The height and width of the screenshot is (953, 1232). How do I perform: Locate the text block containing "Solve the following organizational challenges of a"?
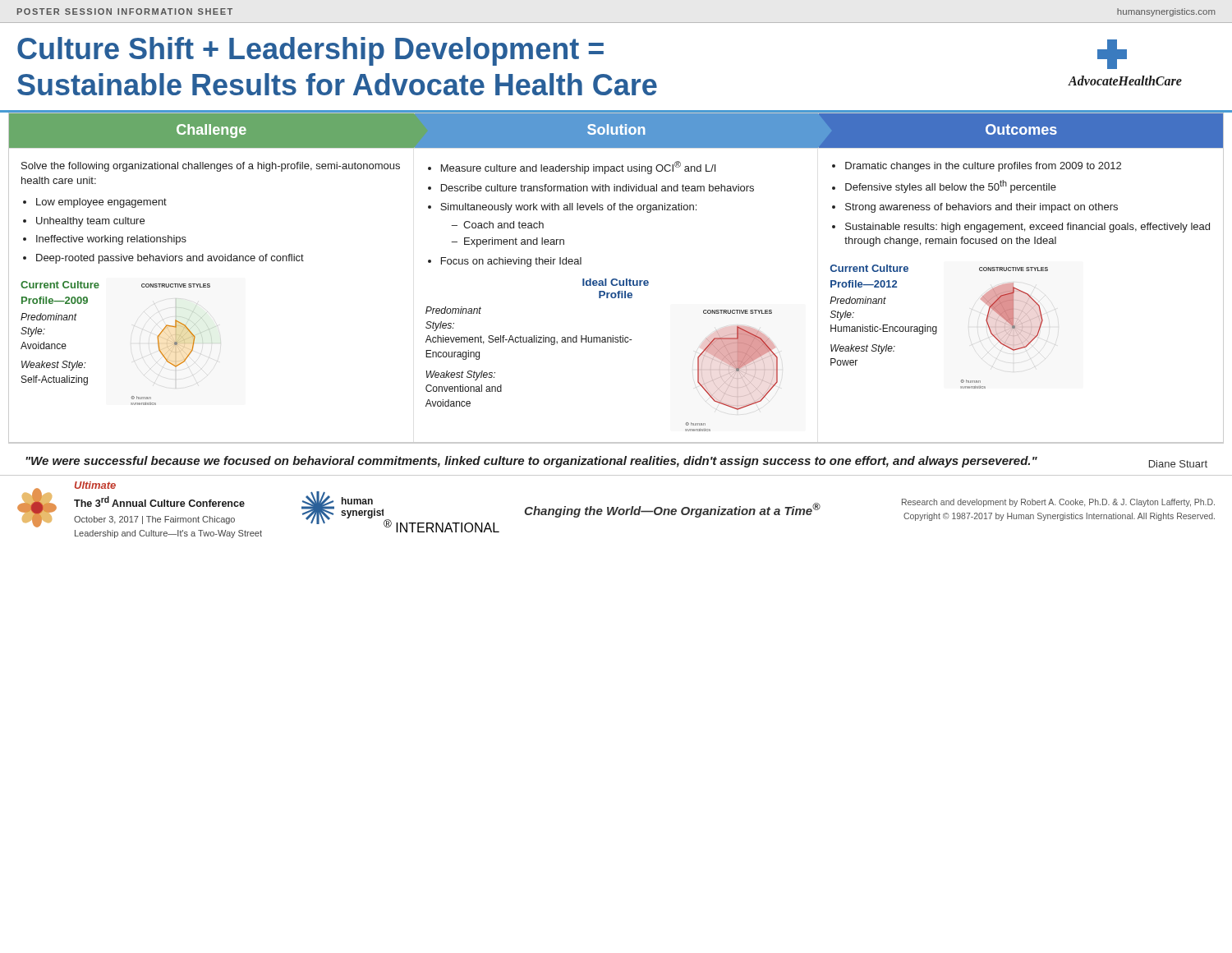point(211,283)
